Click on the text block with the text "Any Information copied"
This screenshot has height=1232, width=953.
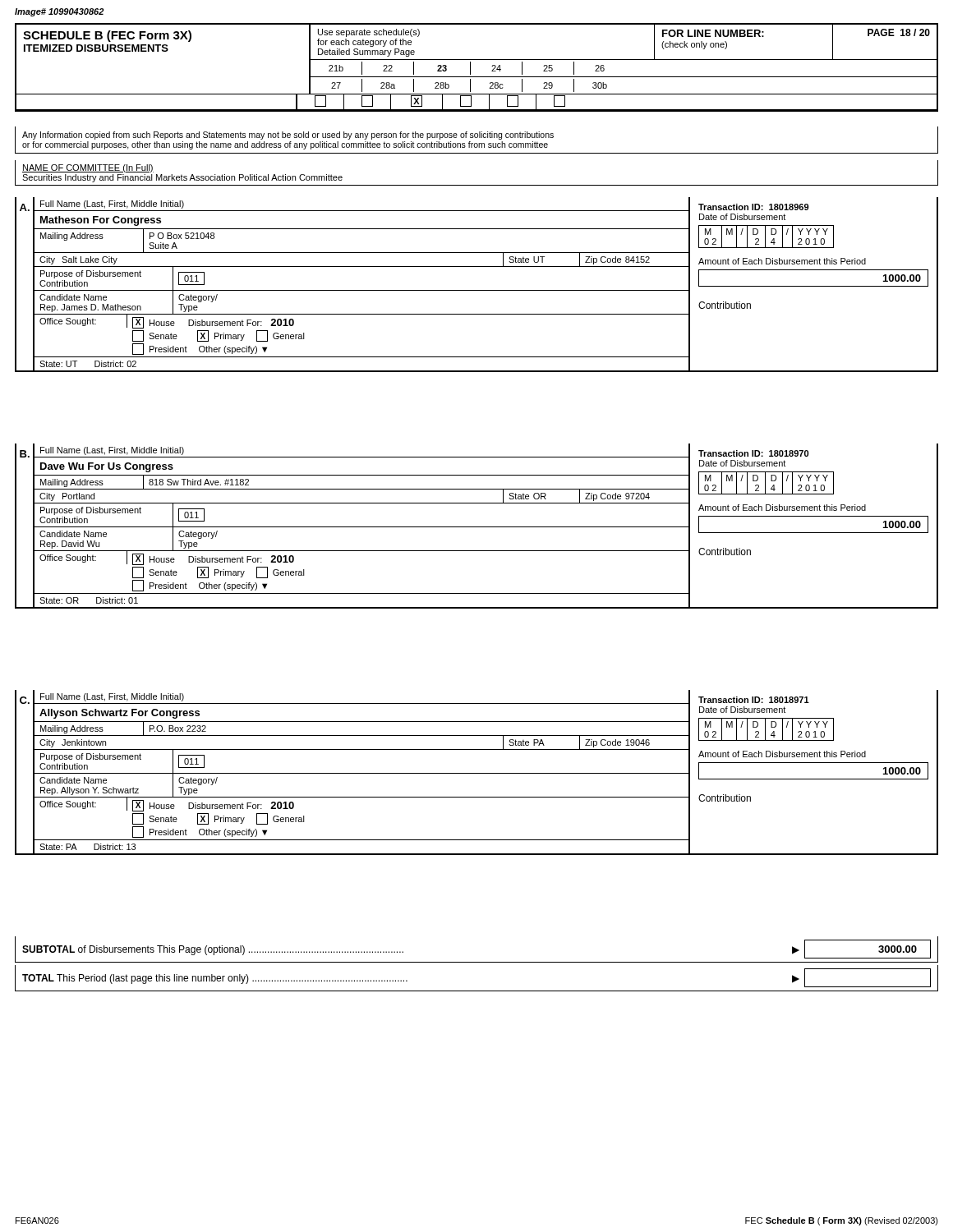[288, 140]
